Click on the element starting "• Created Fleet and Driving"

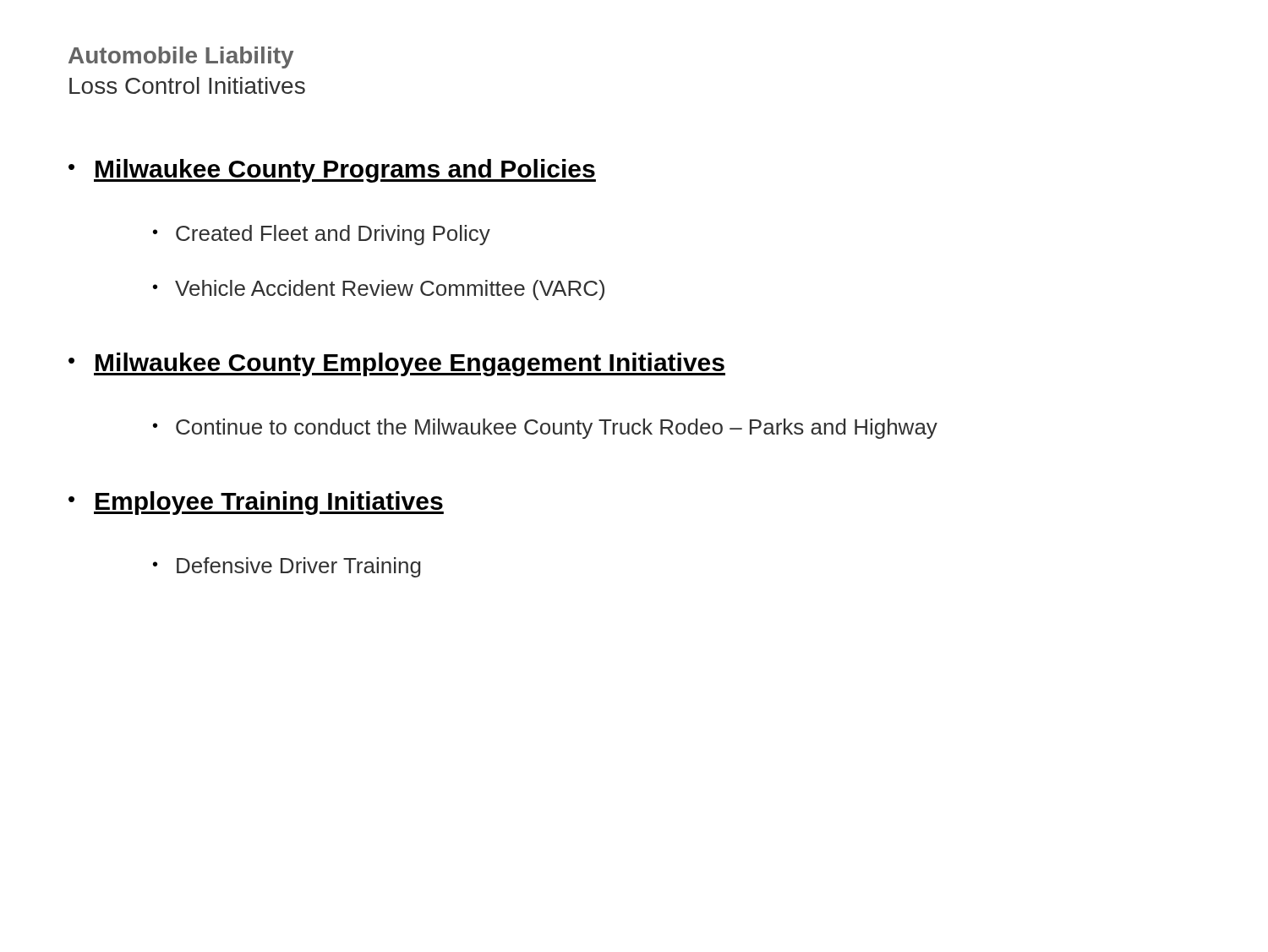(321, 234)
